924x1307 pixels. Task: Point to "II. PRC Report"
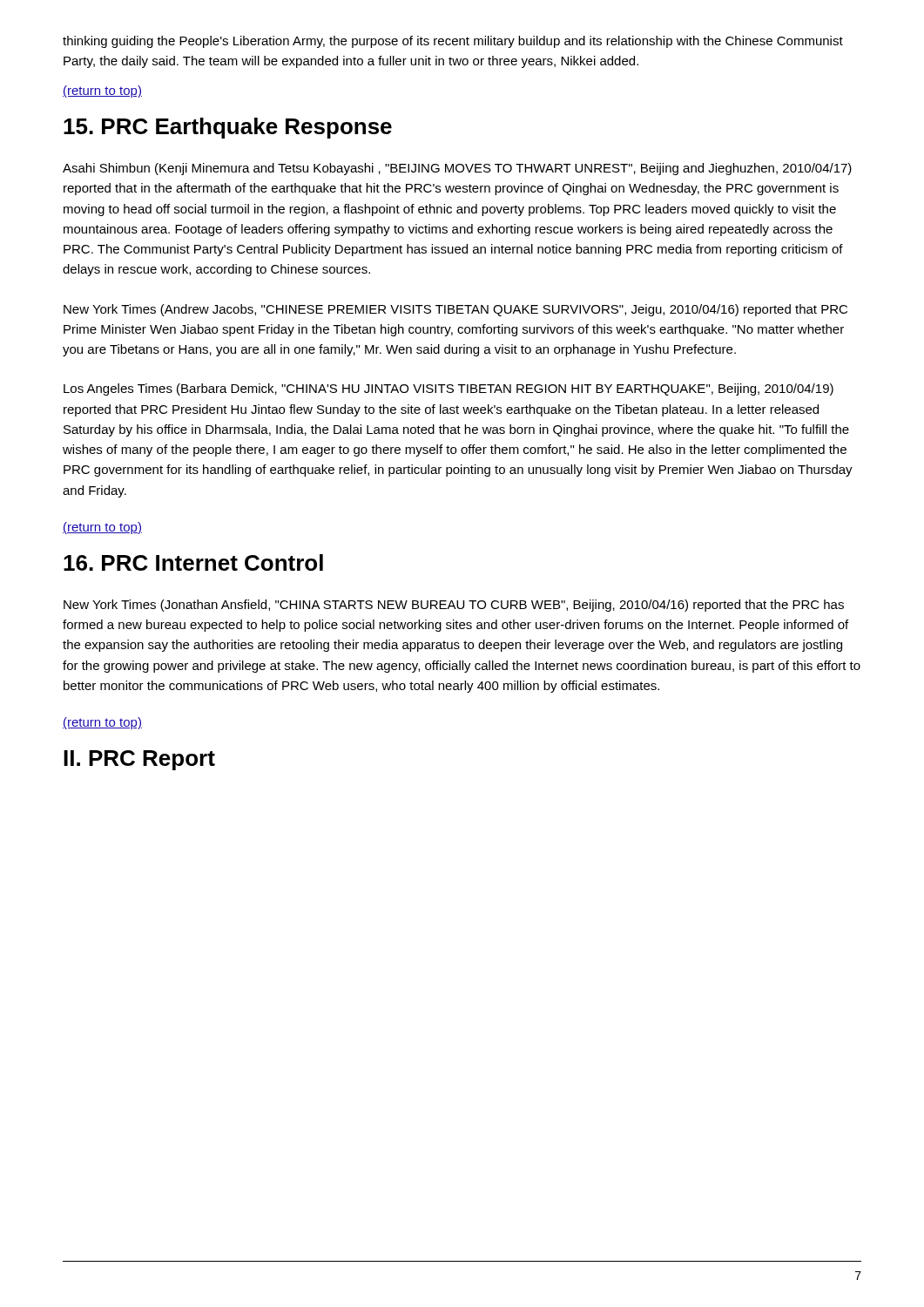coord(139,760)
